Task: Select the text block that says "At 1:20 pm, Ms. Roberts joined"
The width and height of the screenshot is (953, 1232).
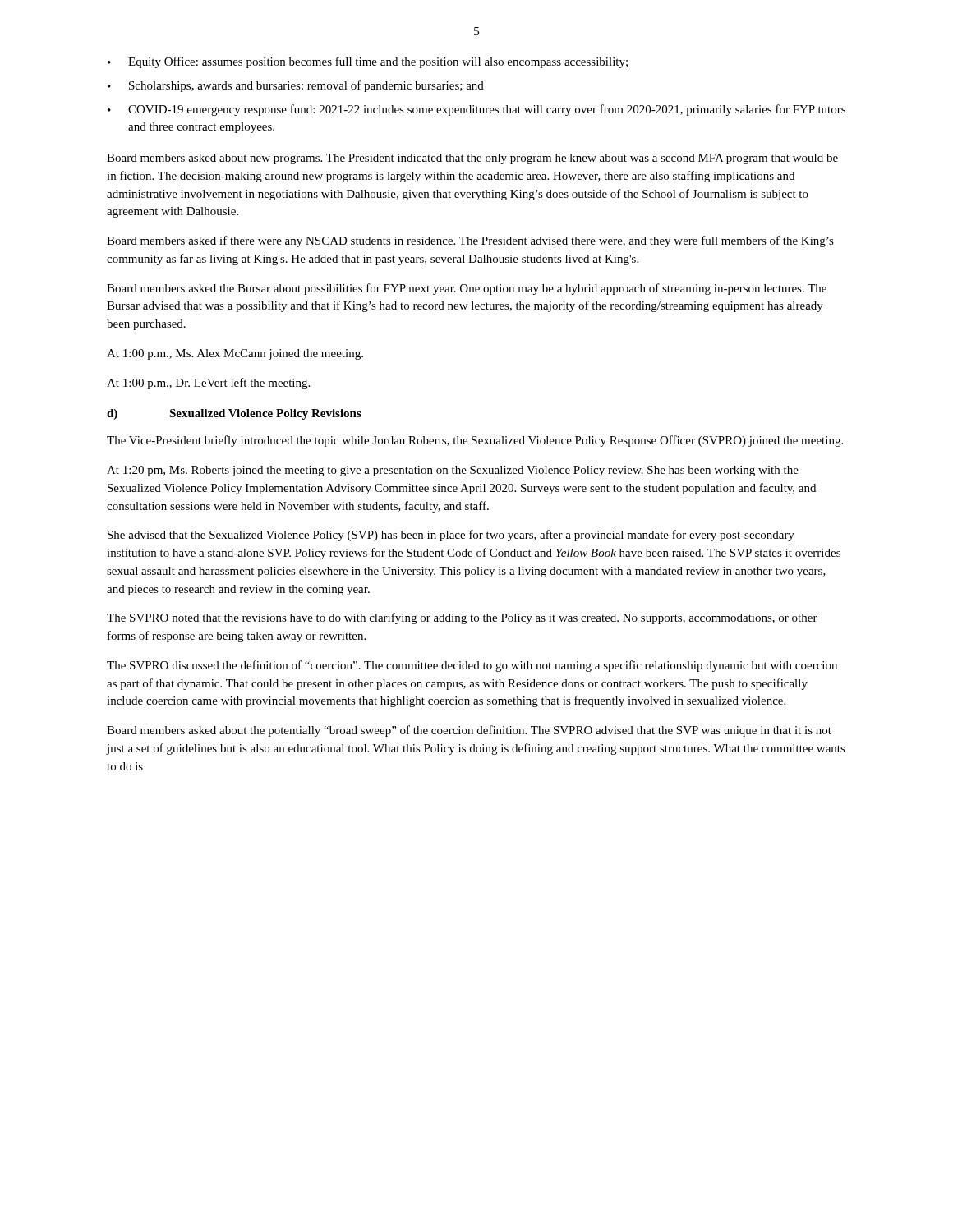Action: [462, 488]
